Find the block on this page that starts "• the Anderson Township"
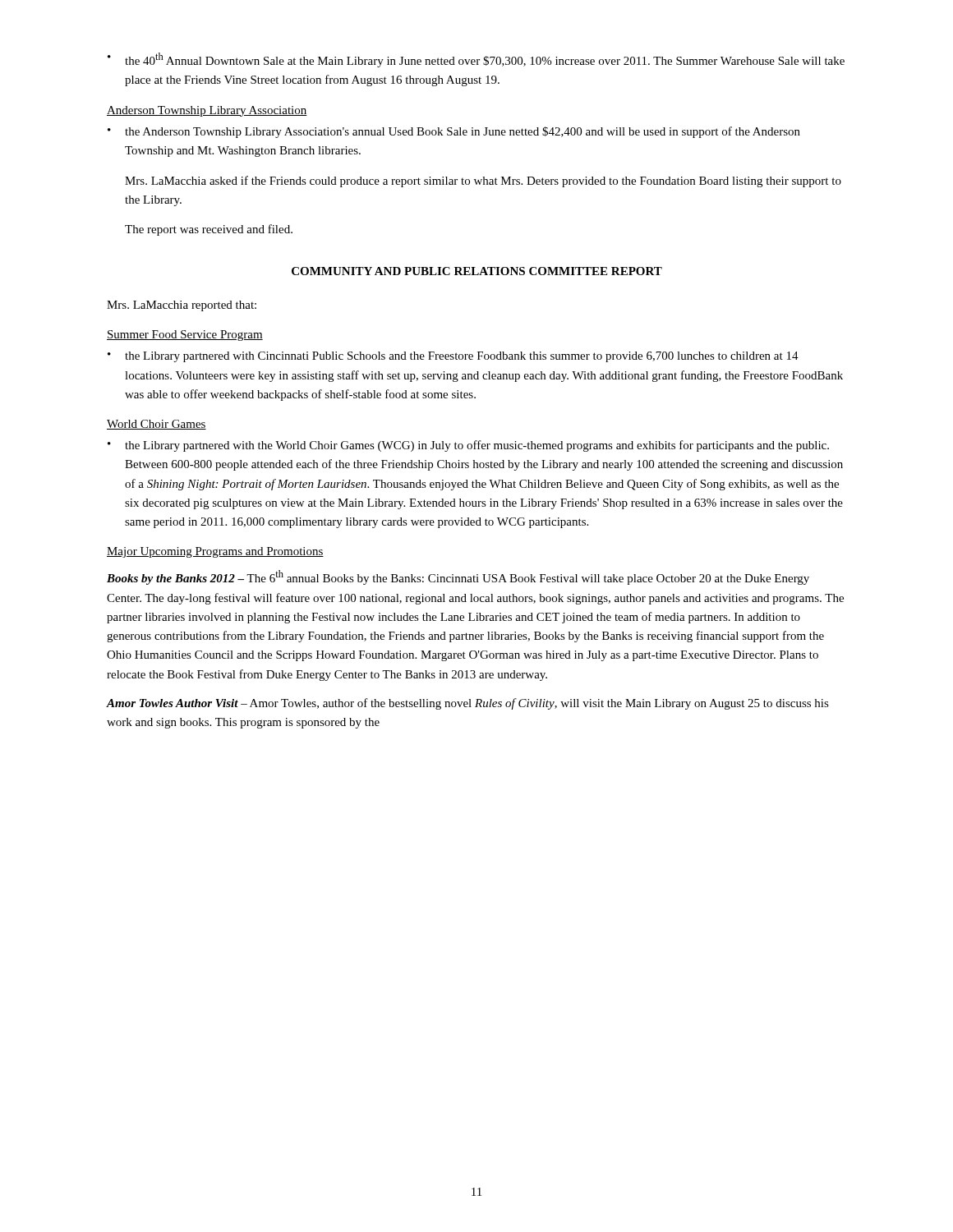The image size is (953, 1232). click(x=476, y=141)
